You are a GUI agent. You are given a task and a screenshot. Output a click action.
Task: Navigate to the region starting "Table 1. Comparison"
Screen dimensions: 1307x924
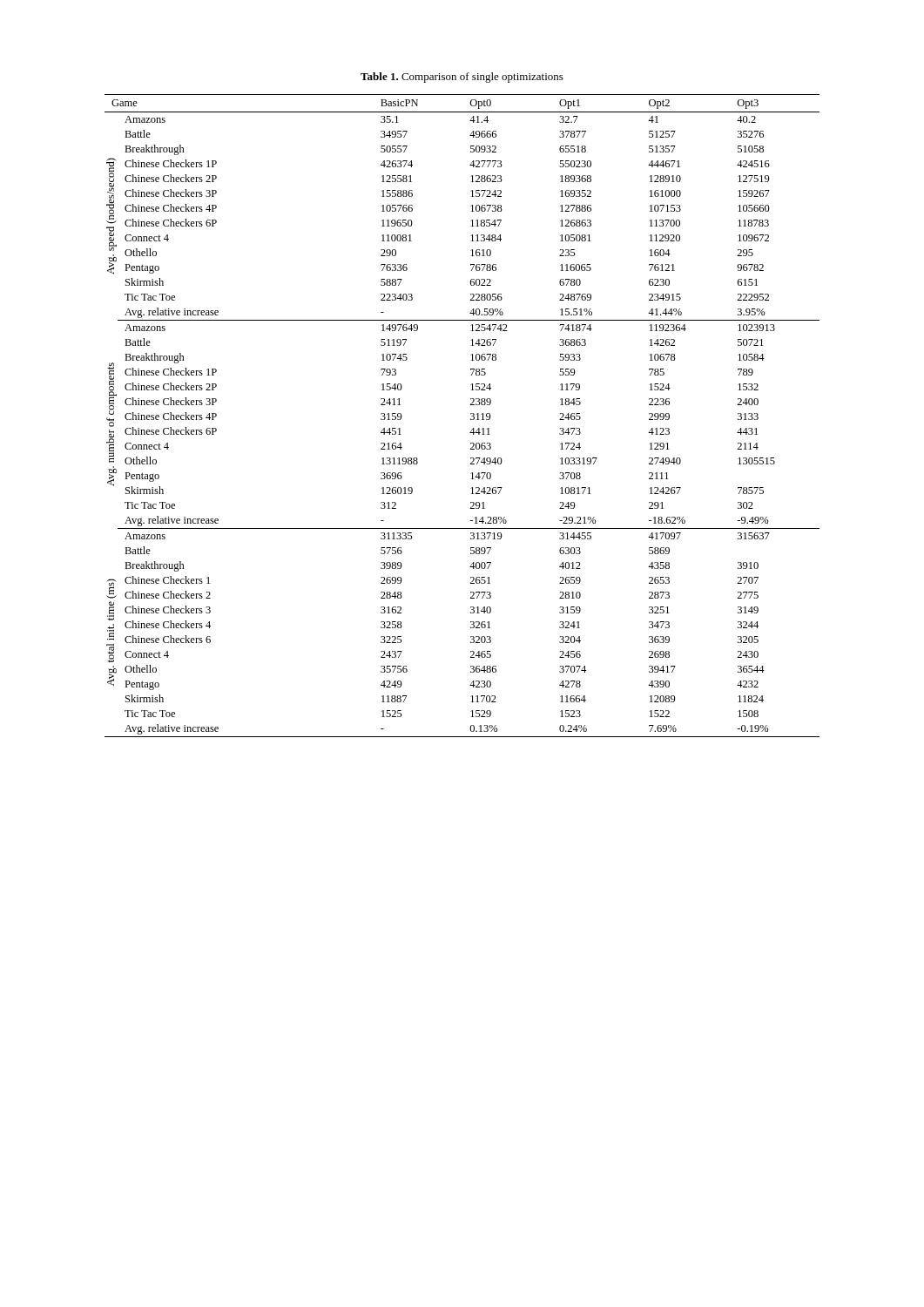pyautogui.click(x=462, y=76)
